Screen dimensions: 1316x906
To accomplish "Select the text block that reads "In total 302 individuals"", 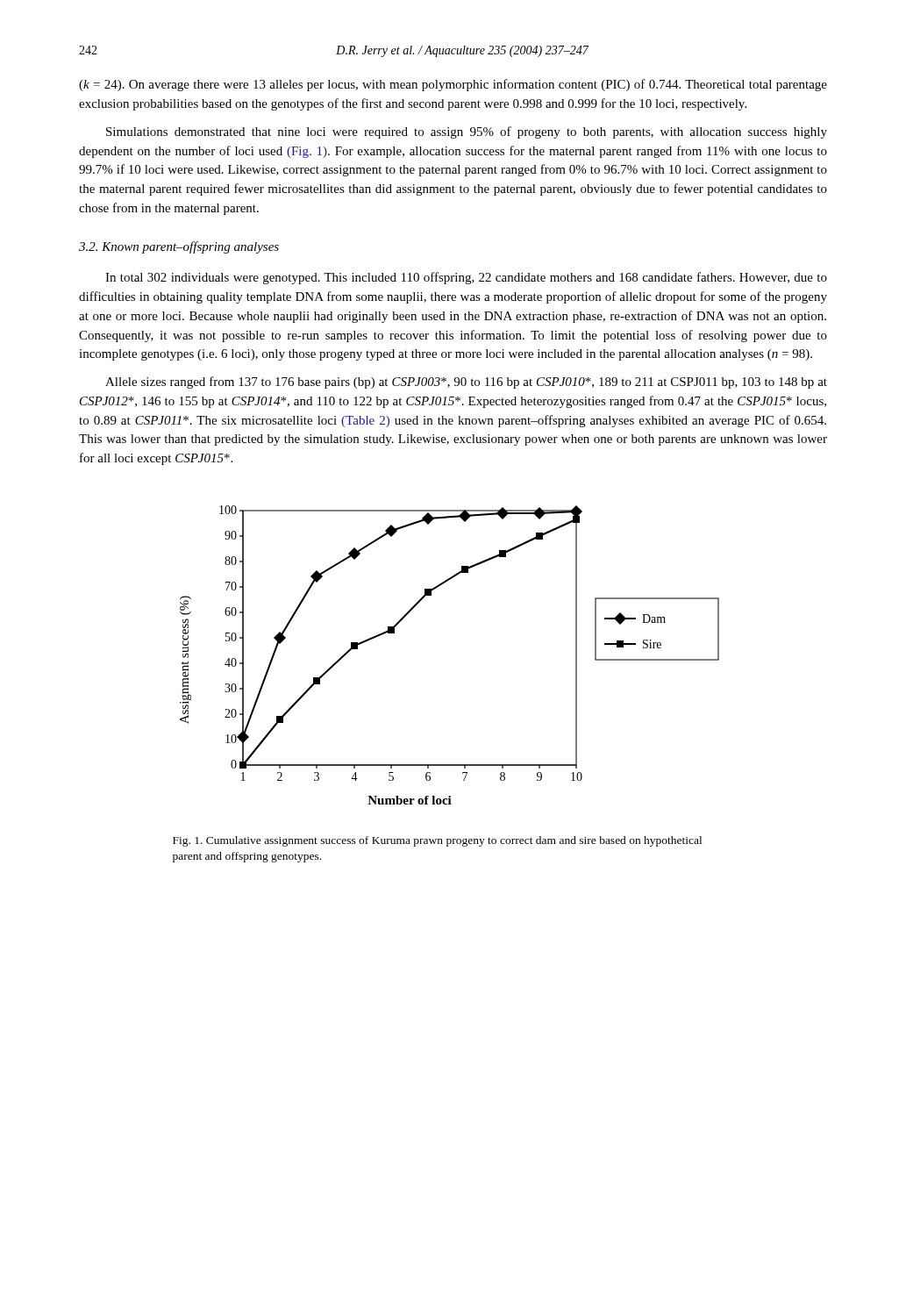I will 453,369.
